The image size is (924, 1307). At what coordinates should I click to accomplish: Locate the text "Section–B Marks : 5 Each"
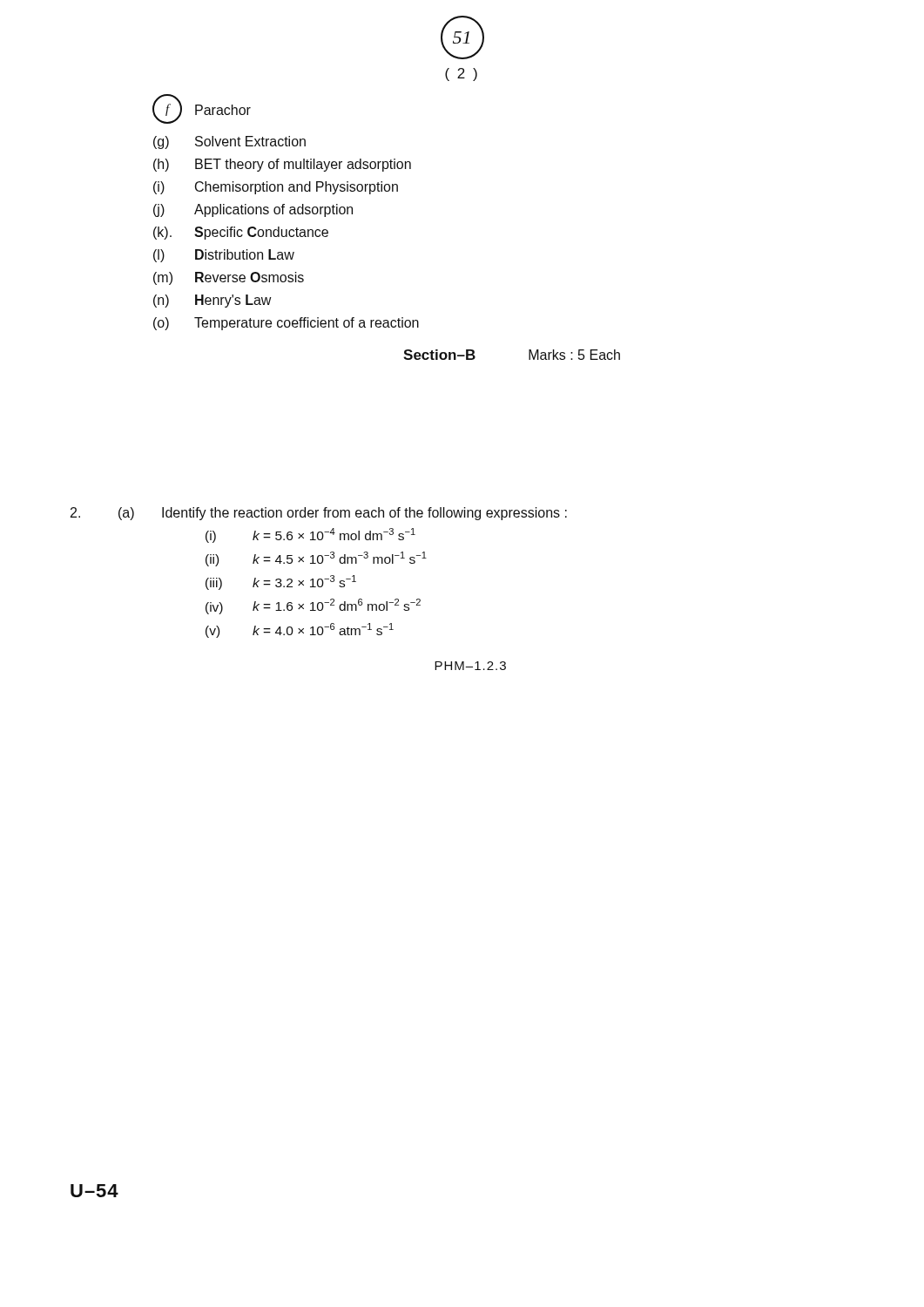click(437, 354)
